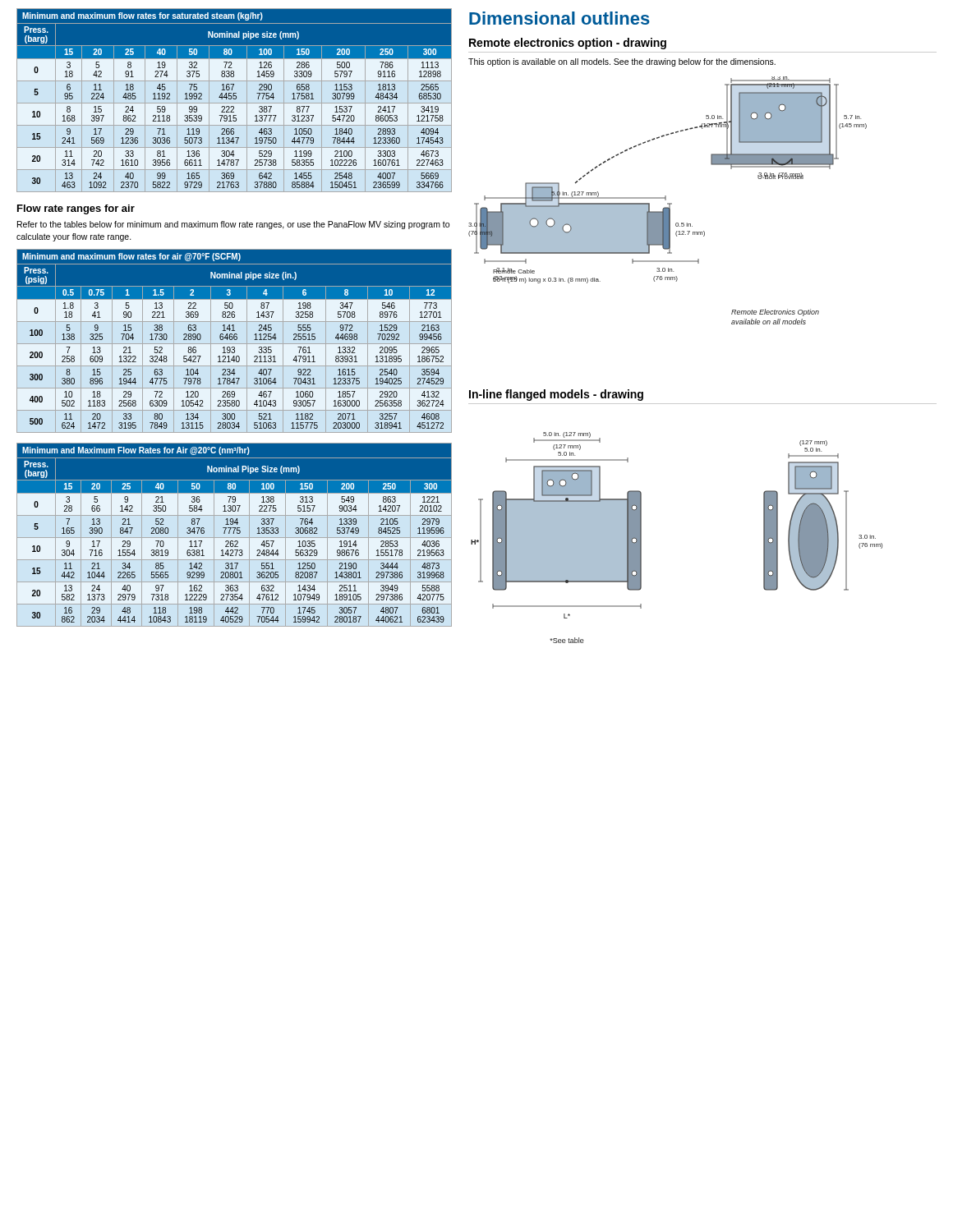
Task: Select the table that reads "1060 93057"
Action: point(234,341)
